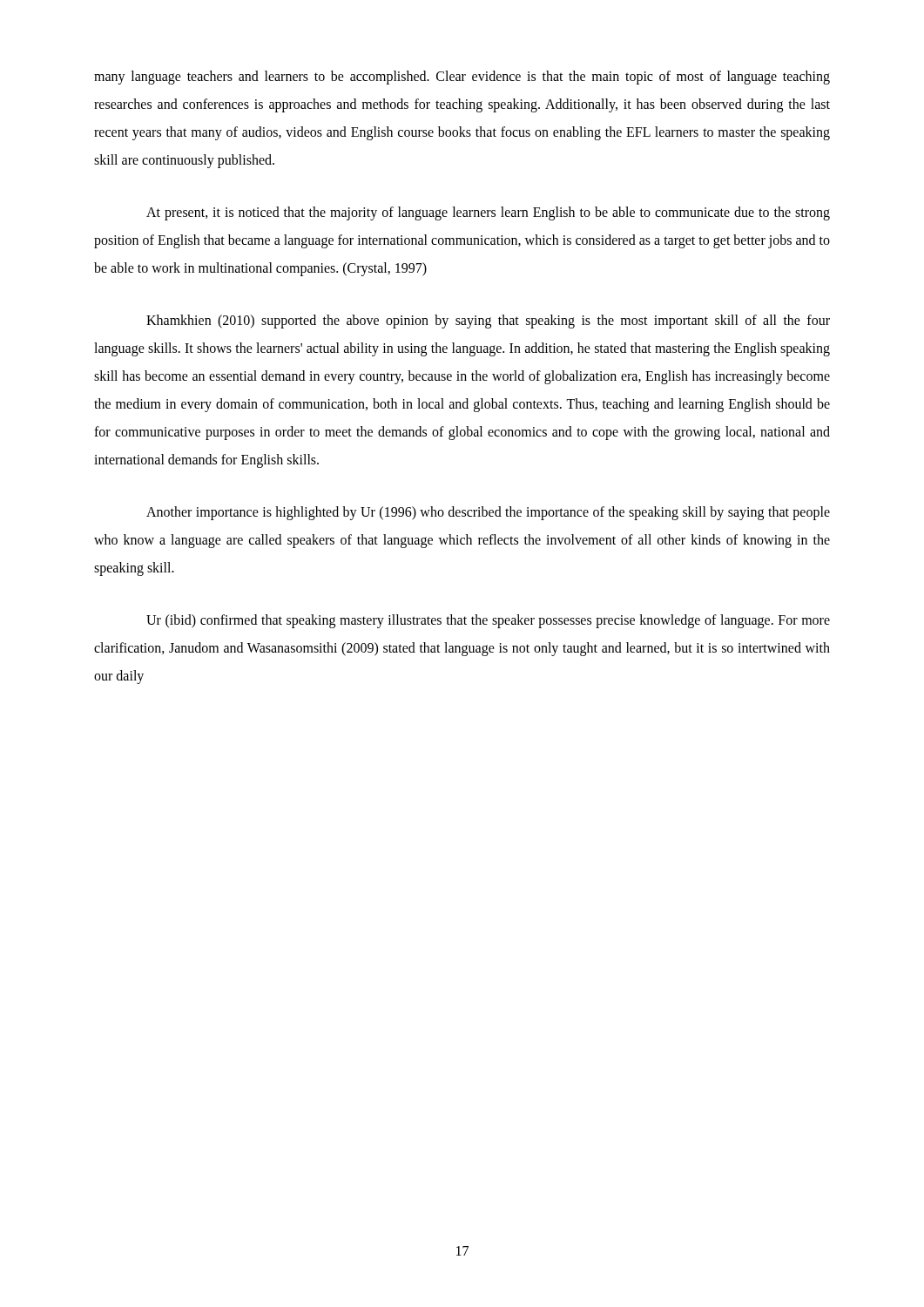Image resolution: width=924 pixels, height=1307 pixels.
Task: Click on the text block with the text "At present, it is noticed that the majority"
Action: (462, 240)
